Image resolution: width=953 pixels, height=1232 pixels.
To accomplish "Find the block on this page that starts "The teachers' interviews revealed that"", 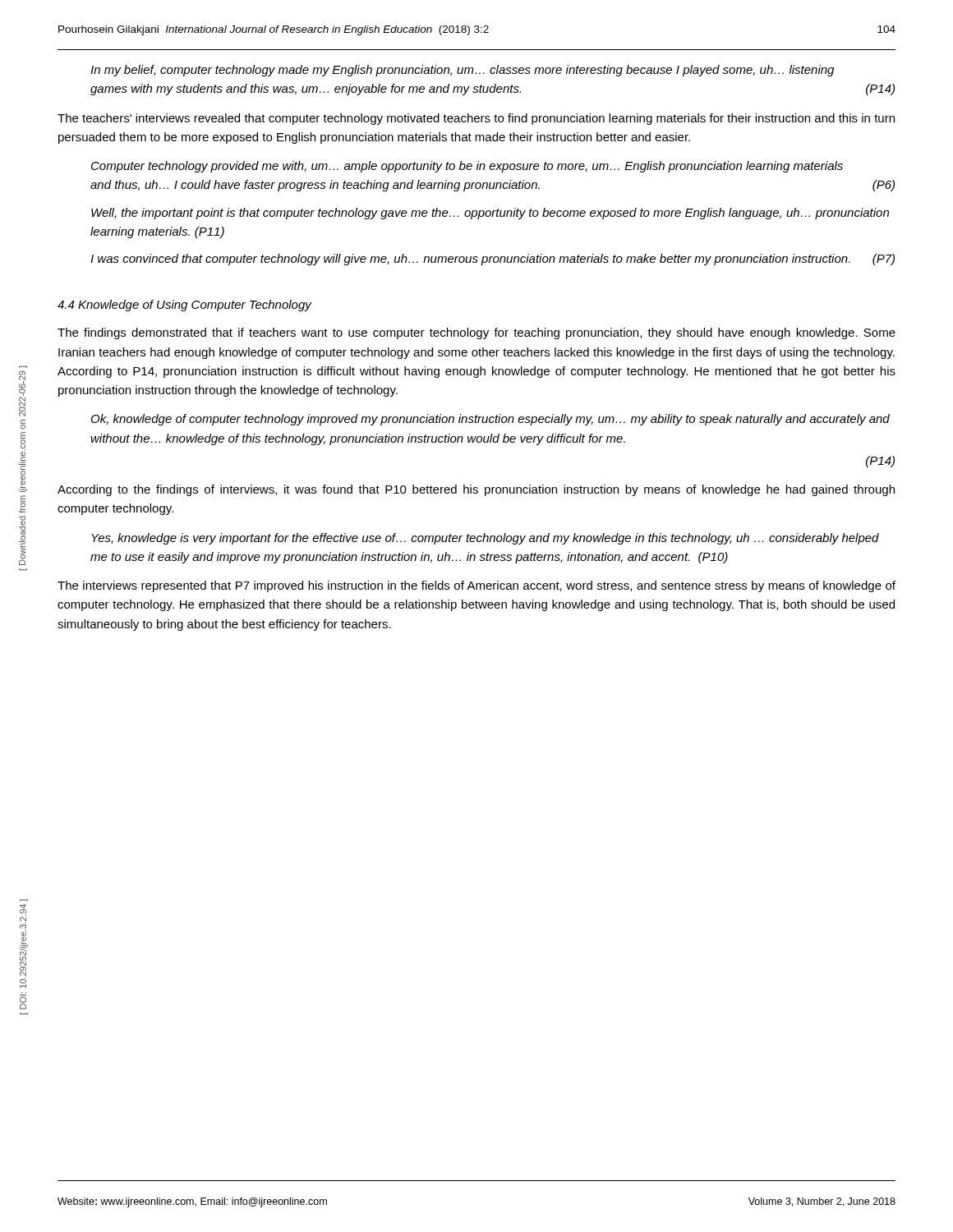I will pos(476,127).
